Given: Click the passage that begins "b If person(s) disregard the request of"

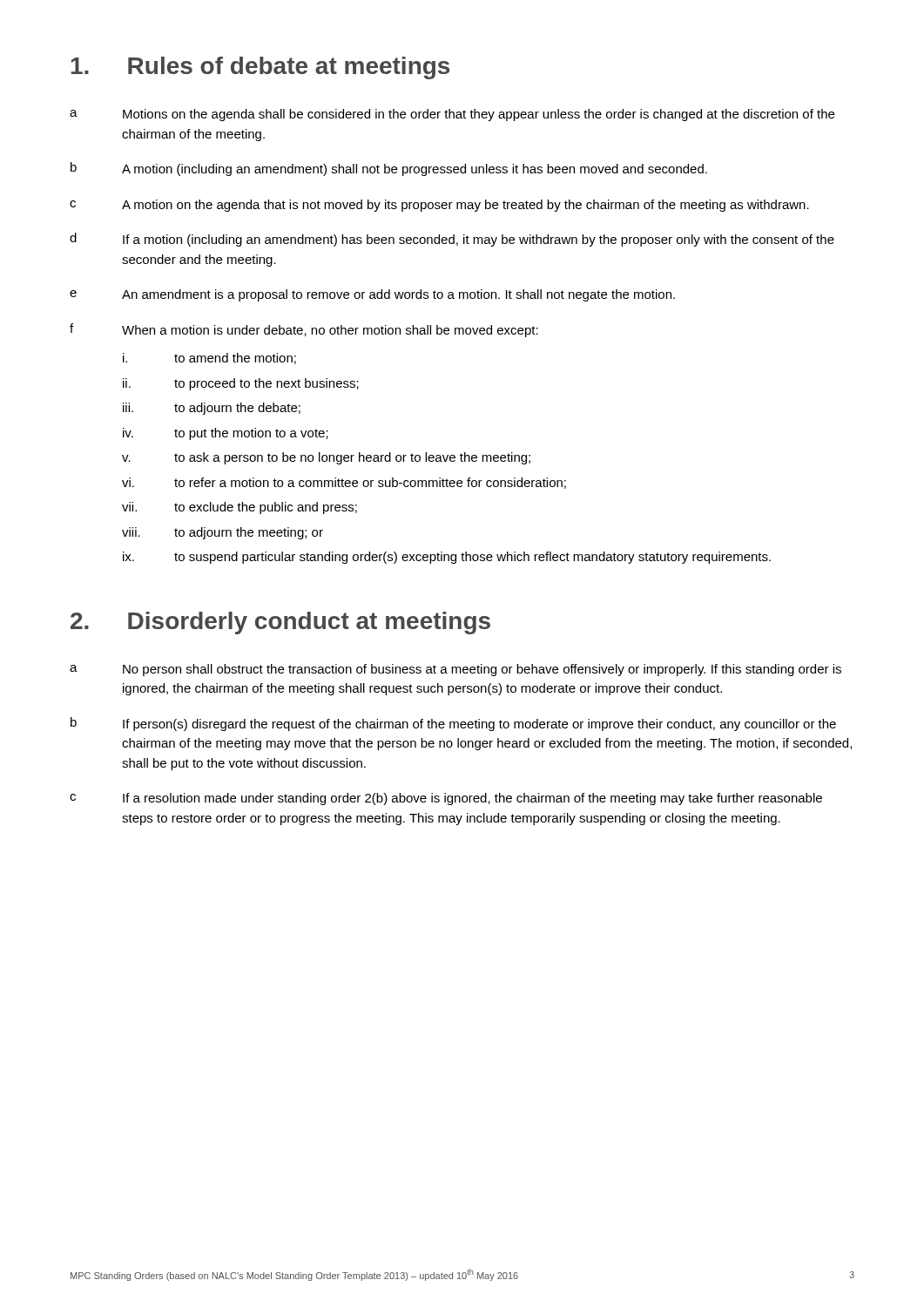Looking at the screenshot, I should (x=462, y=743).
